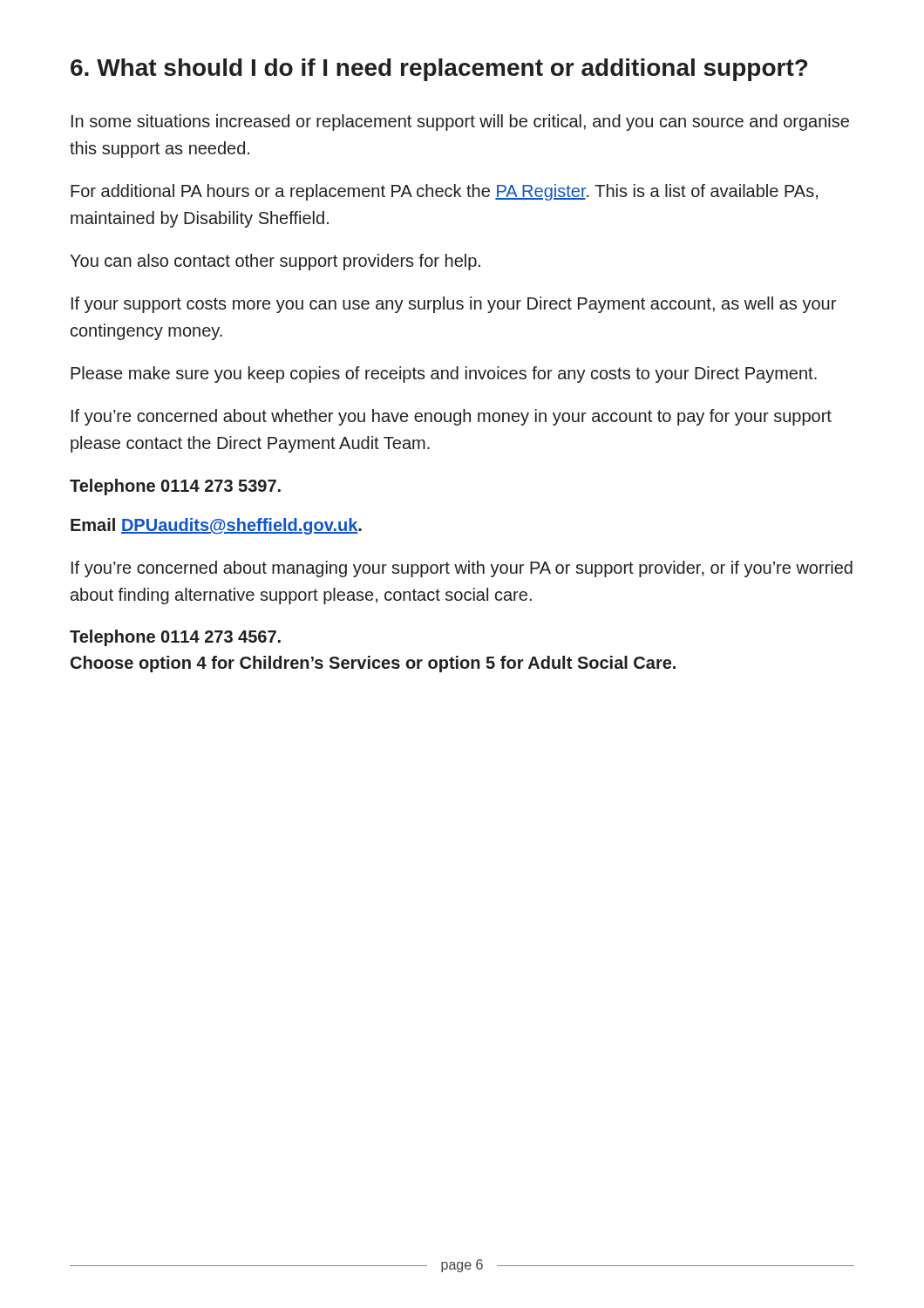Find the block on this page that starts "Choose option 4 for Children’s Services or"
Viewport: 924px width, 1308px height.
pyautogui.click(x=373, y=663)
